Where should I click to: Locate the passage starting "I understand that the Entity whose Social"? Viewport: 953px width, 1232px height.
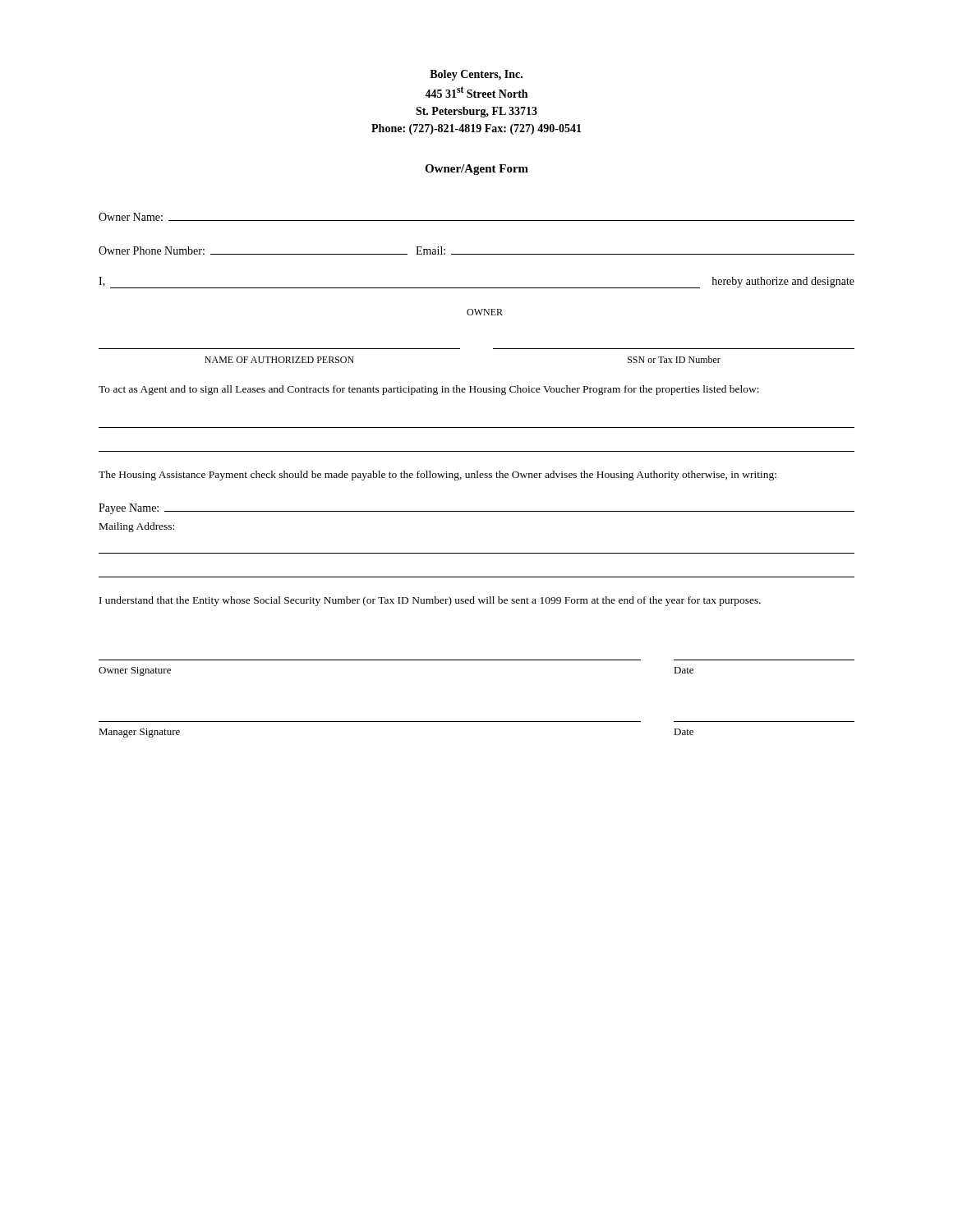430,600
